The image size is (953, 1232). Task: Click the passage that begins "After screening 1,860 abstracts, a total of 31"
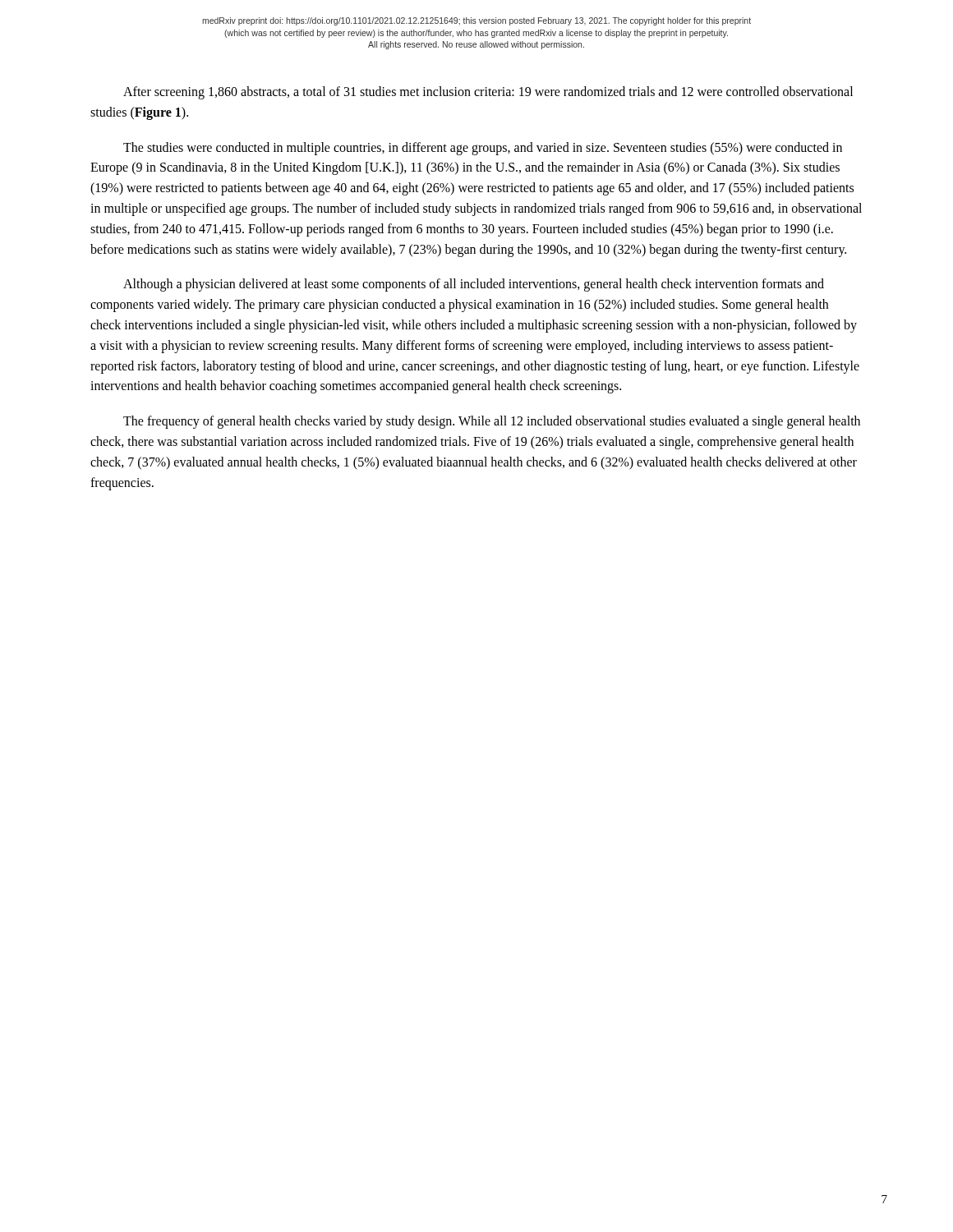tap(472, 102)
